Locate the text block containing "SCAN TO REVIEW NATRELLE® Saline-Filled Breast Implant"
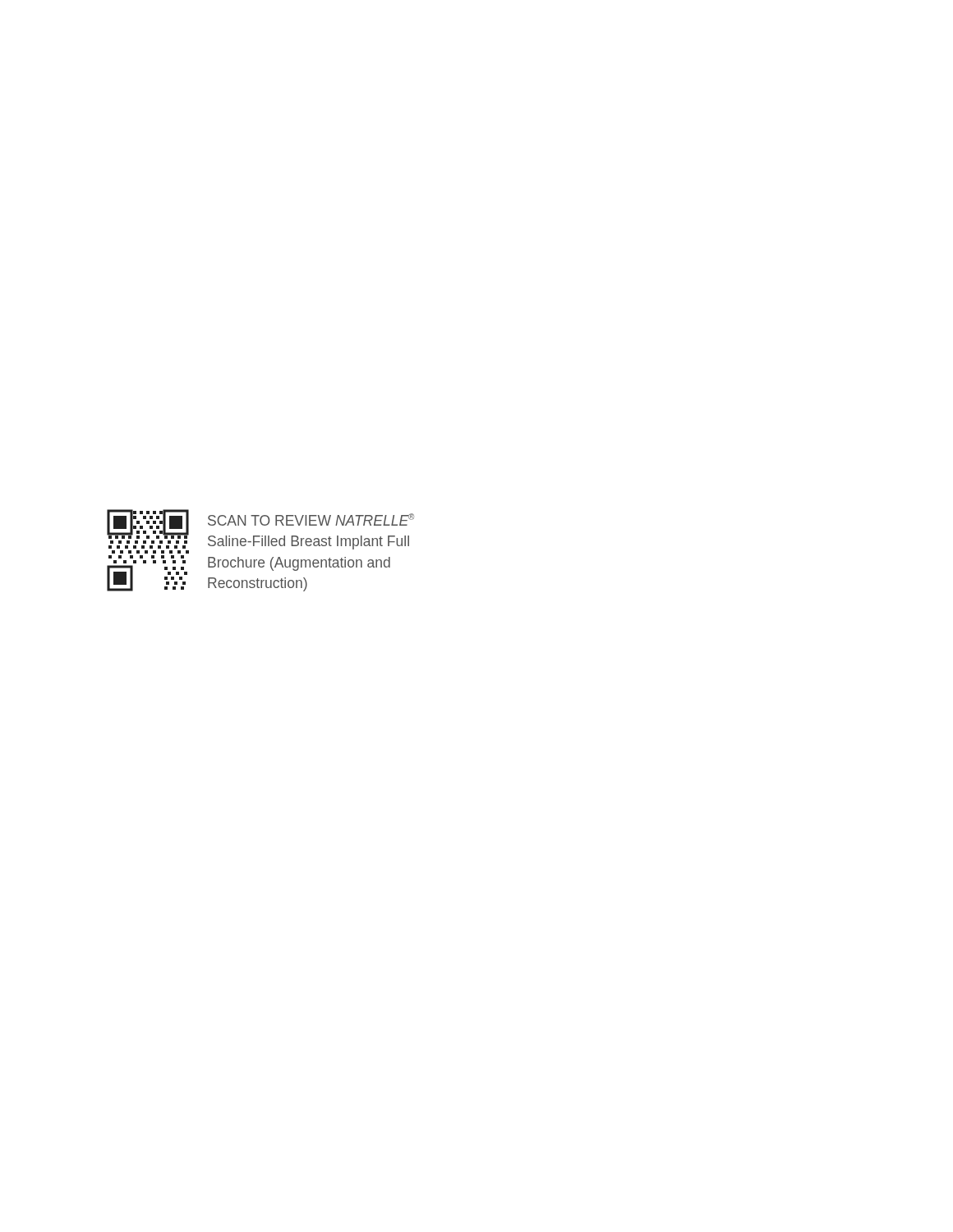953x1232 pixels. pyautogui.click(x=311, y=552)
